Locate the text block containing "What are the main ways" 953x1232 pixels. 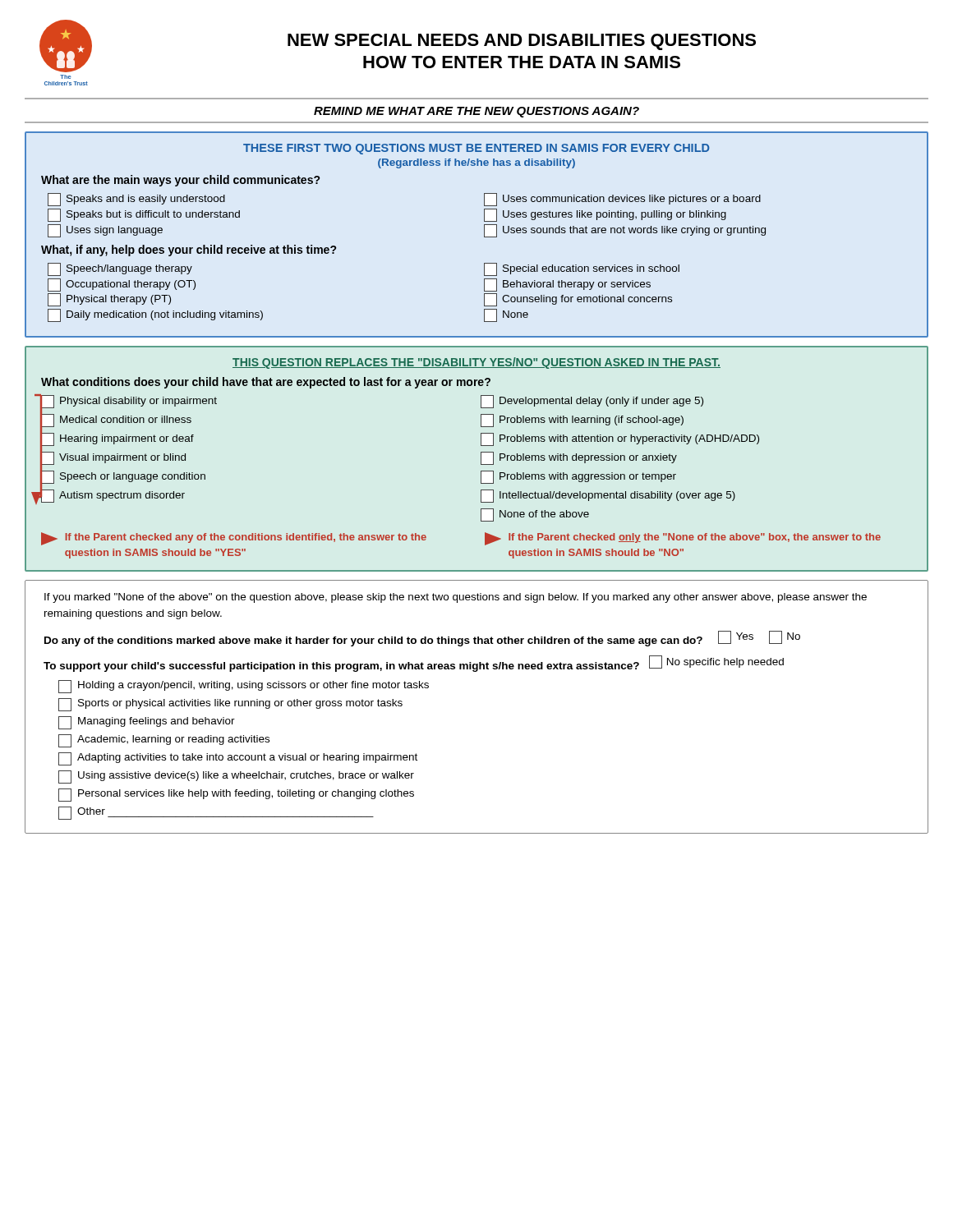pyautogui.click(x=181, y=180)
